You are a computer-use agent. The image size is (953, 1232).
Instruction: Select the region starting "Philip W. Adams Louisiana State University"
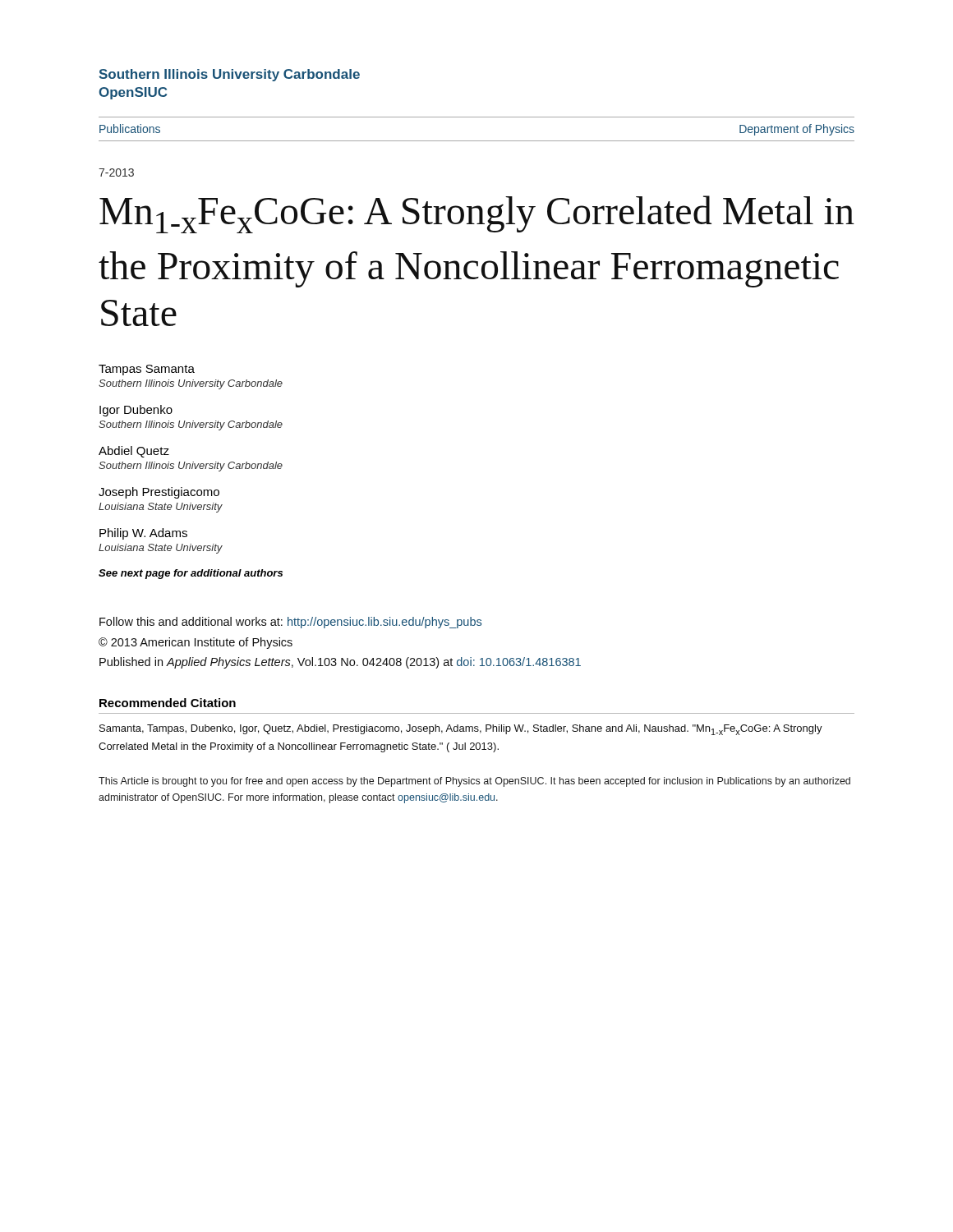(143, 534)
